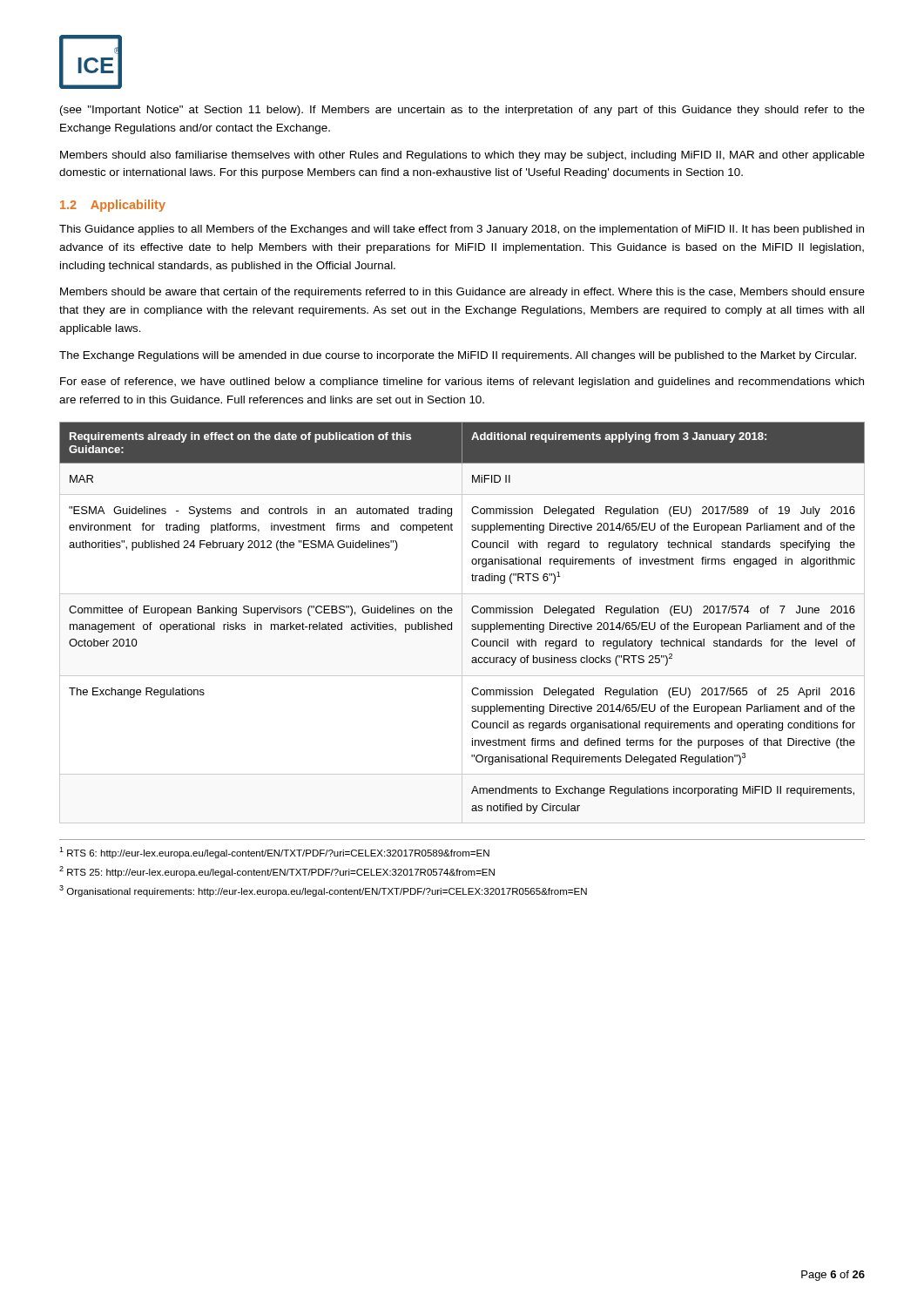Find the block on this page that starts "The Exchange Regulations will be amended in due"
924x1307 pixels.
[x=458, y=355]
